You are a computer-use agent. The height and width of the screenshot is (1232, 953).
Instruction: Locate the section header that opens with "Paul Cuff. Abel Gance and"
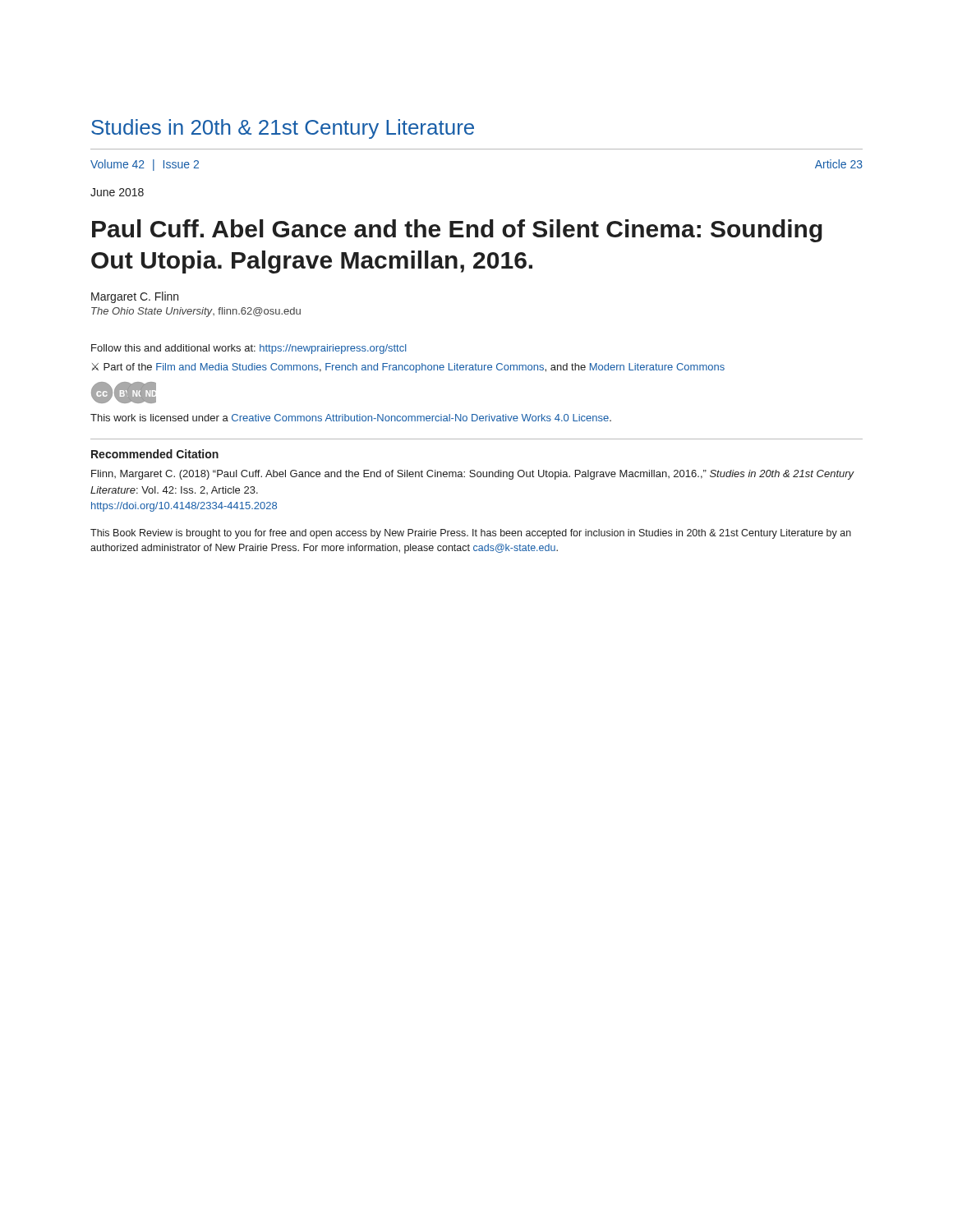tap(476, 244)
